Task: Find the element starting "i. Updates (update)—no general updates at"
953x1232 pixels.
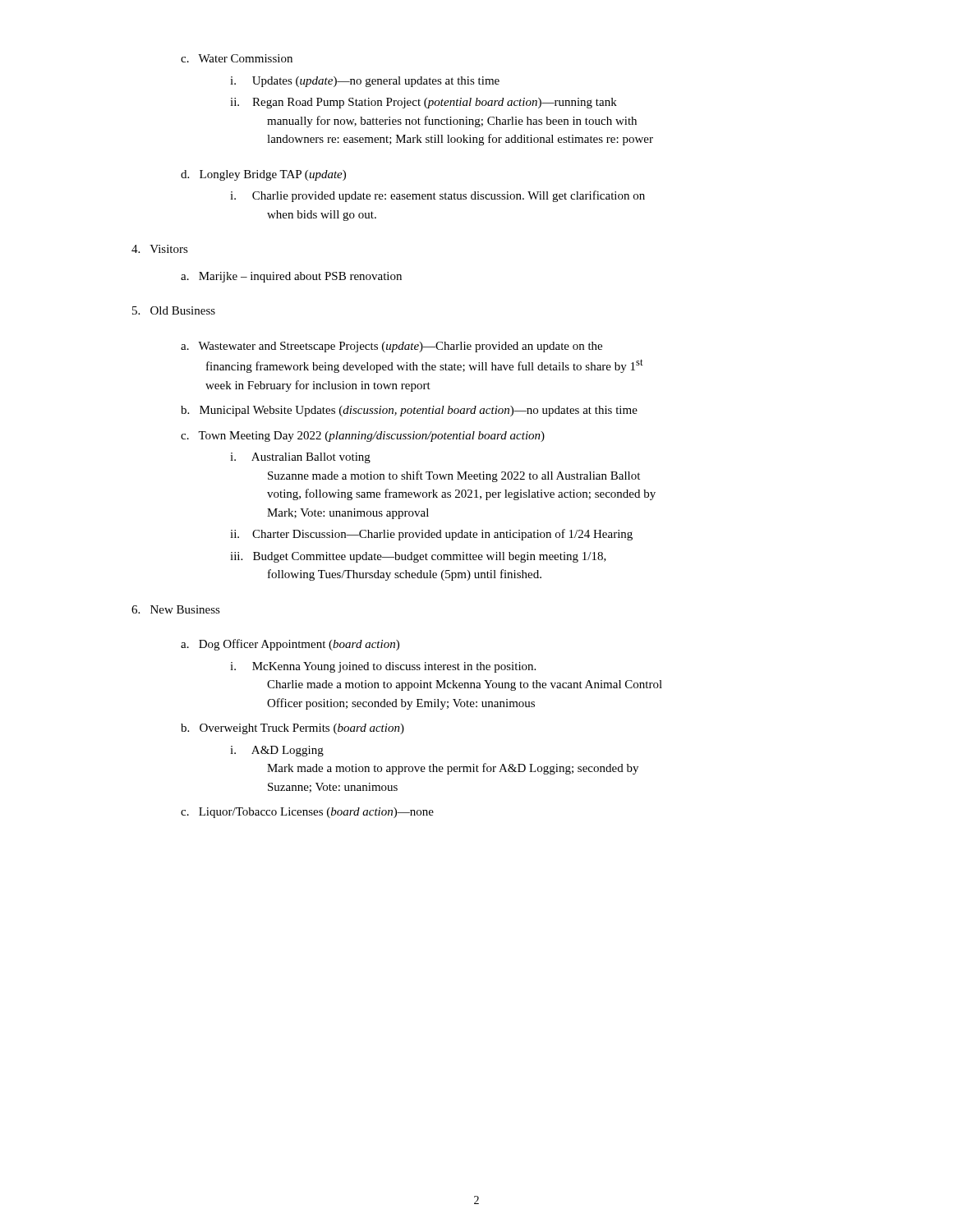Action: pos(365,80)
